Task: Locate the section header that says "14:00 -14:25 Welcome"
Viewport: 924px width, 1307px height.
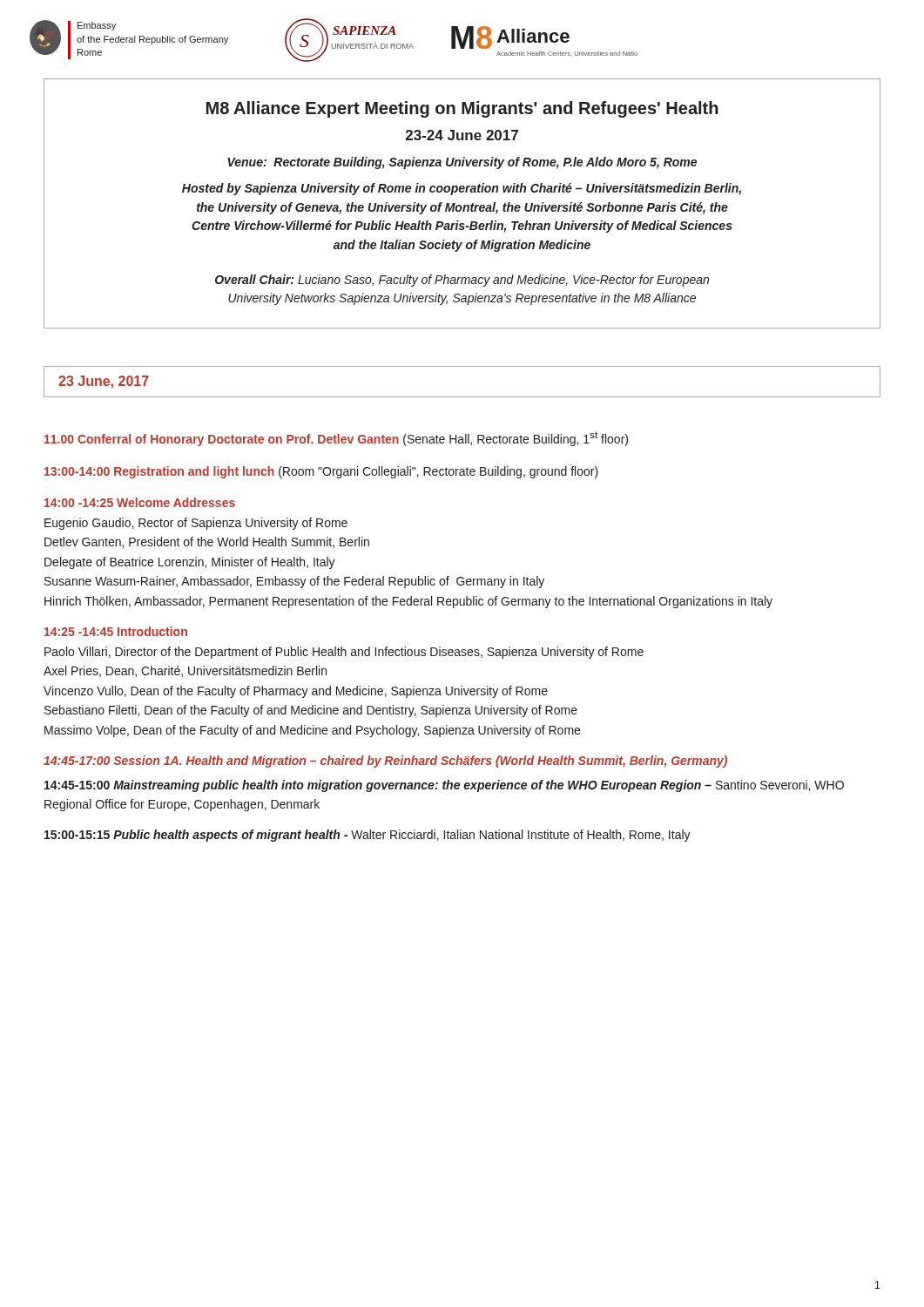Action: 139,503
